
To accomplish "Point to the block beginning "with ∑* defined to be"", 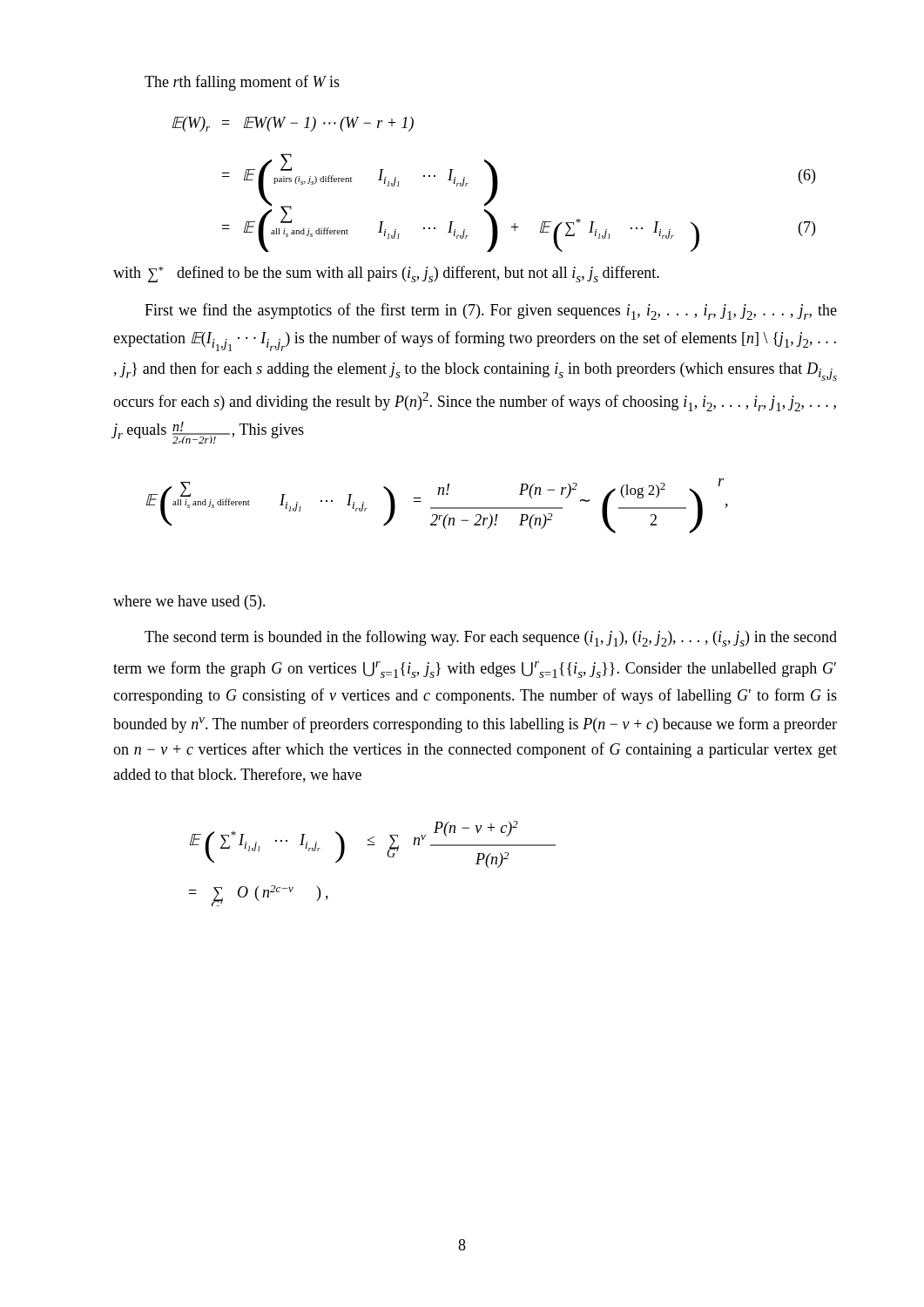I will coord(387,274).
